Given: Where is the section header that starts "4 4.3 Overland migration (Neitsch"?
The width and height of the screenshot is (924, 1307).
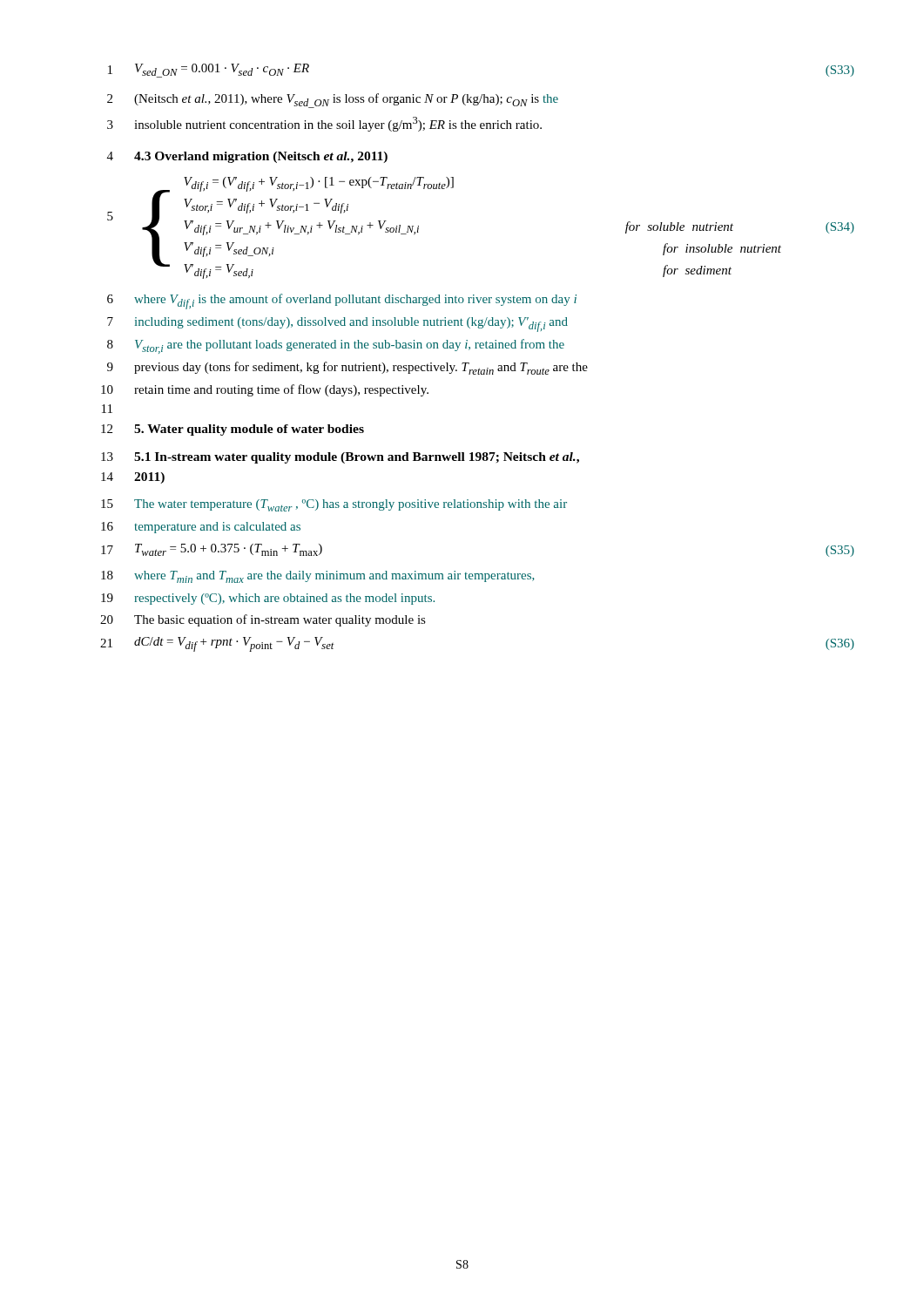Looking at the screenshot, I should (x=247, y=157).
